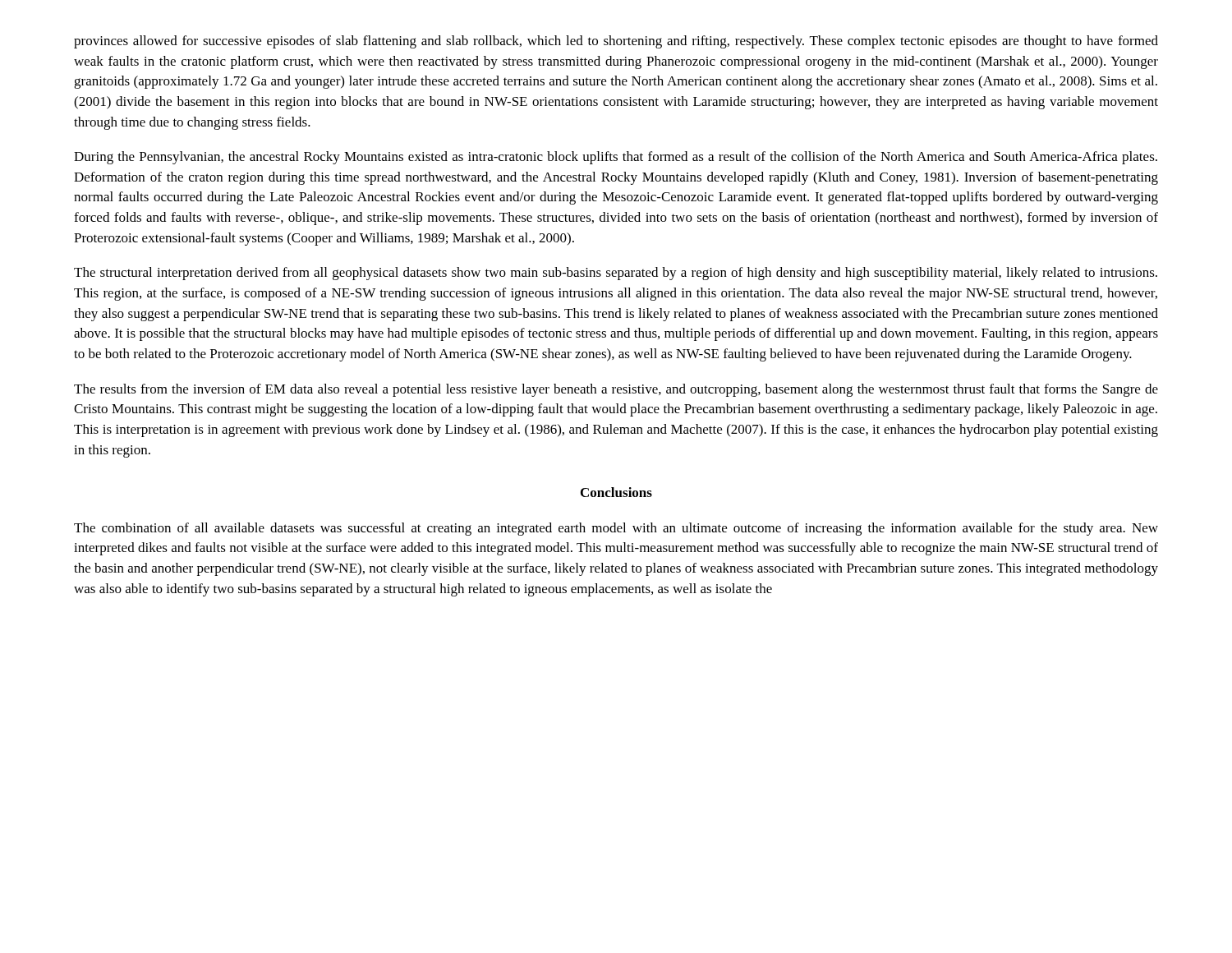Viewport: 1232px width, 953px height.
Task: Locate the block starting "The combination of all available"
Action: click(616, 558)
